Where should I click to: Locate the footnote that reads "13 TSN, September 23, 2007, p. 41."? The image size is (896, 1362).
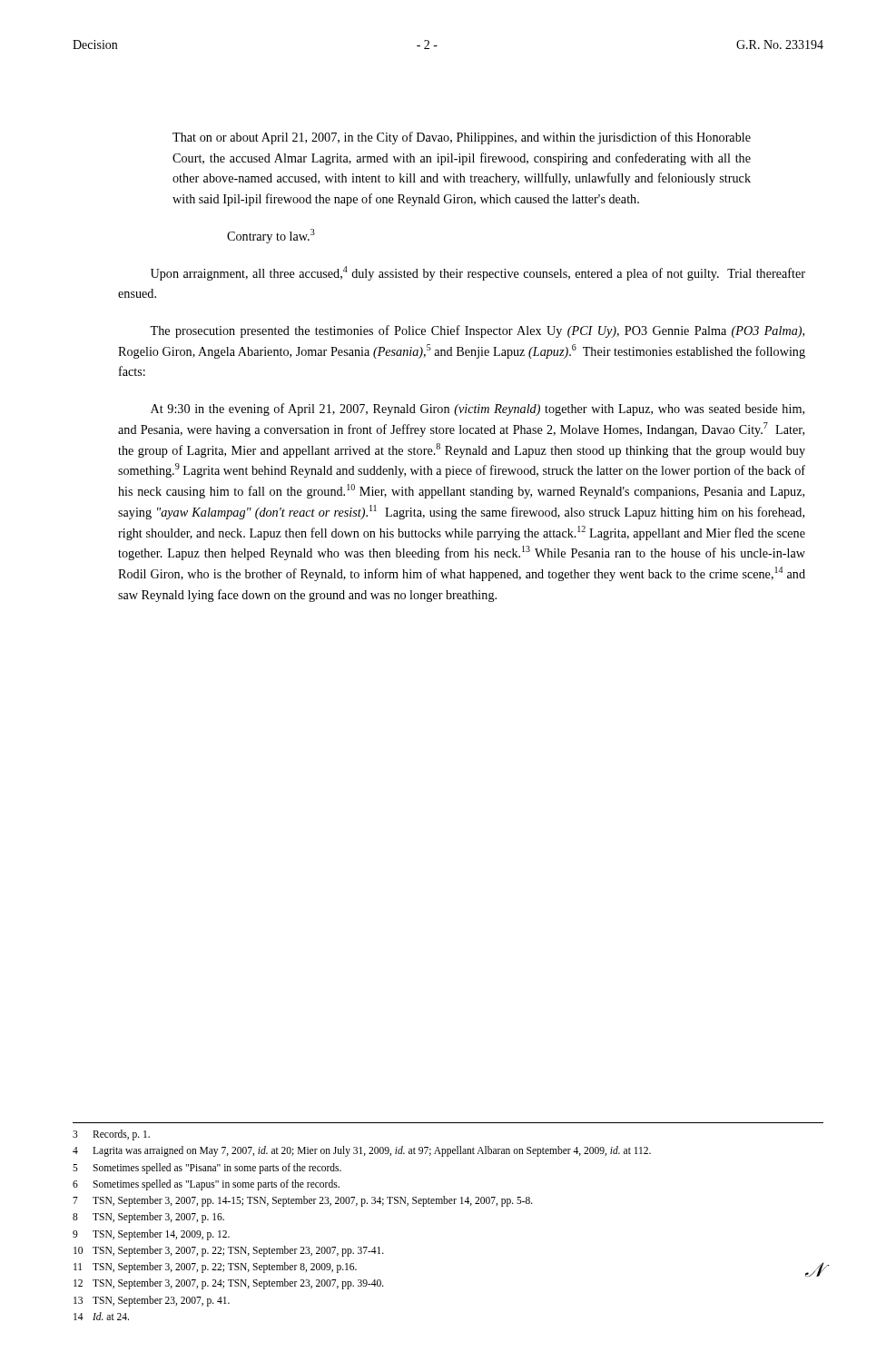pos(151,1300)
